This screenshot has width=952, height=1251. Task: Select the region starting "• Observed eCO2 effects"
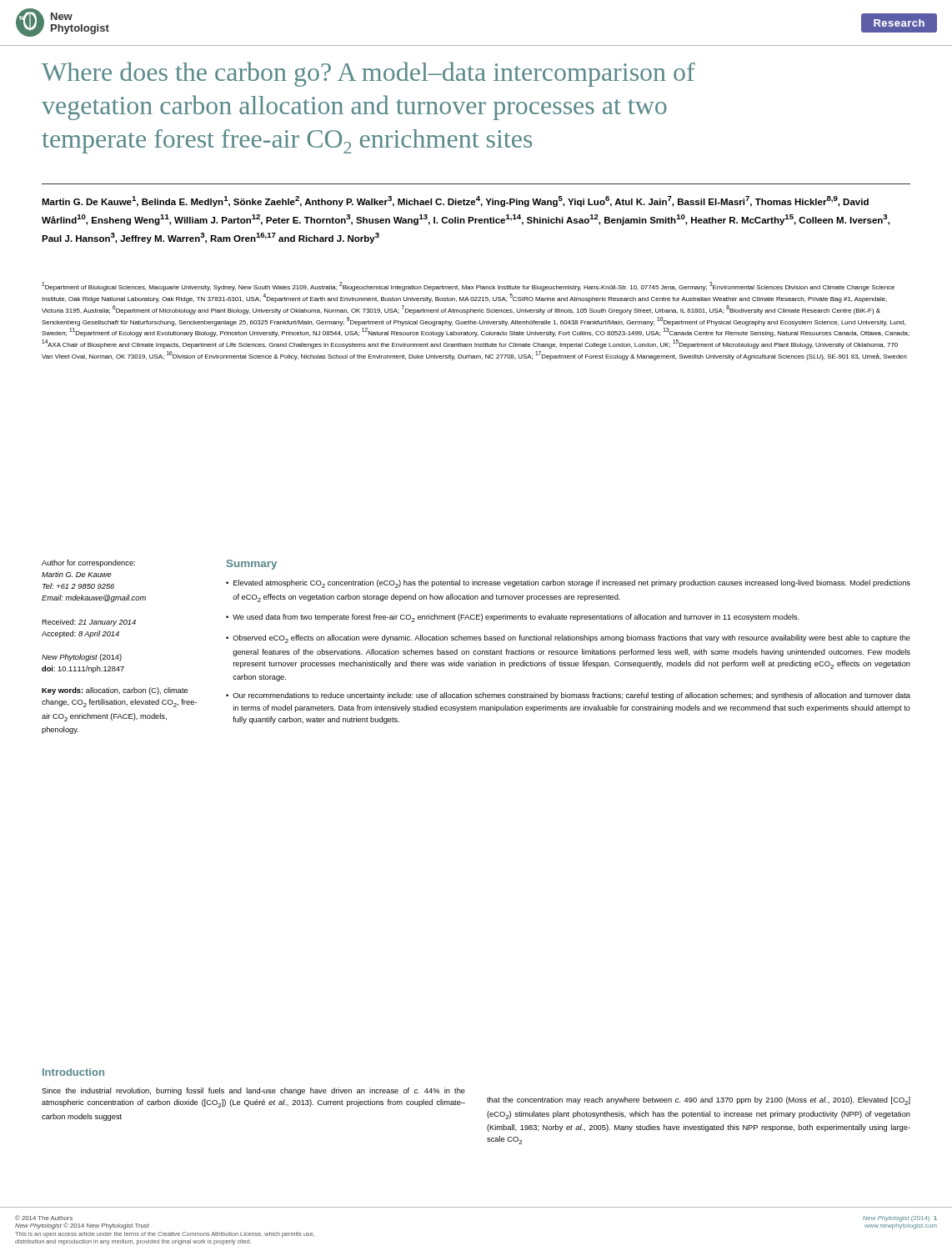coord(568,658)
